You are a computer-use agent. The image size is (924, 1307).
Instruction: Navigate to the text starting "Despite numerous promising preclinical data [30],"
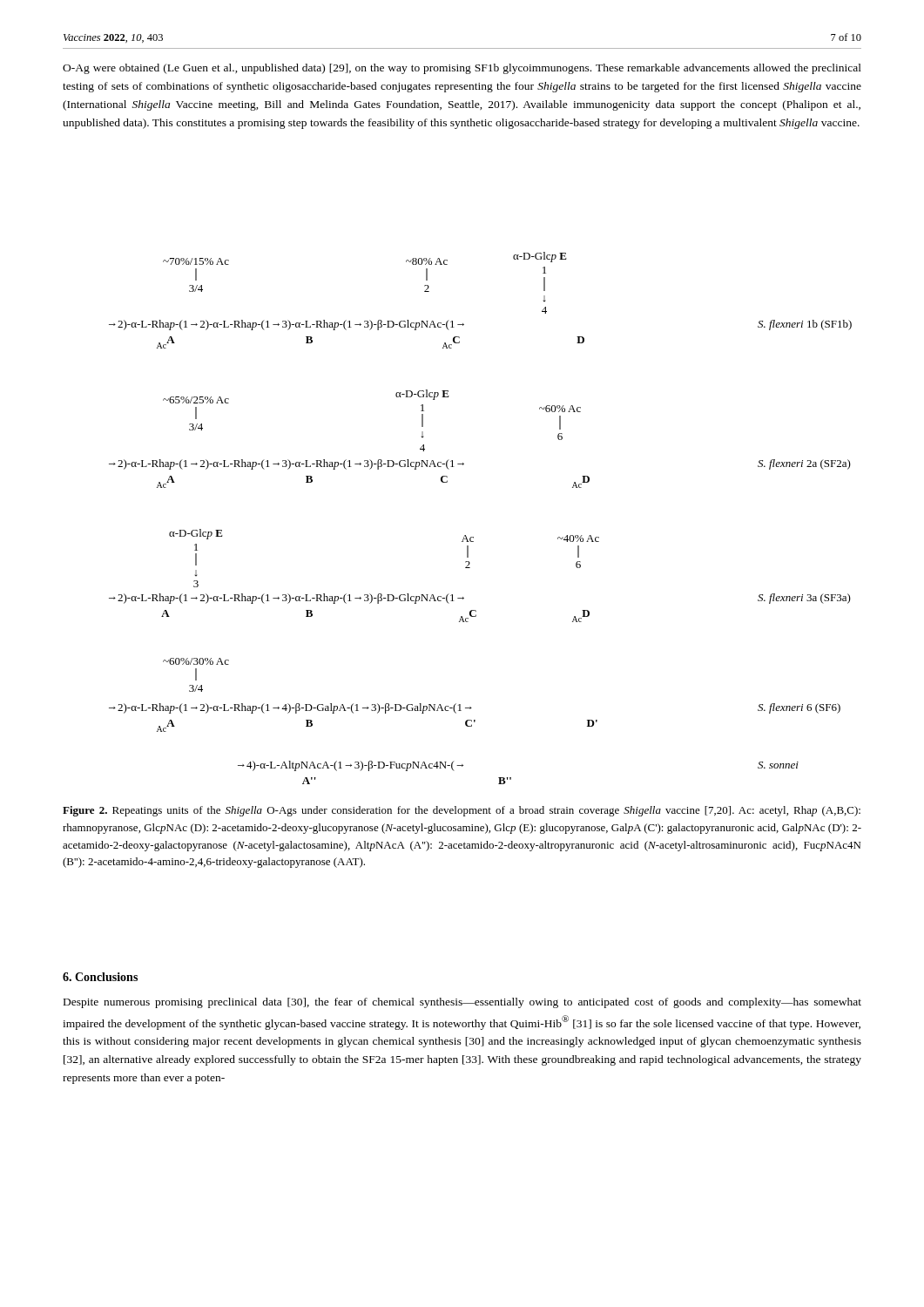pos(462,1040)
